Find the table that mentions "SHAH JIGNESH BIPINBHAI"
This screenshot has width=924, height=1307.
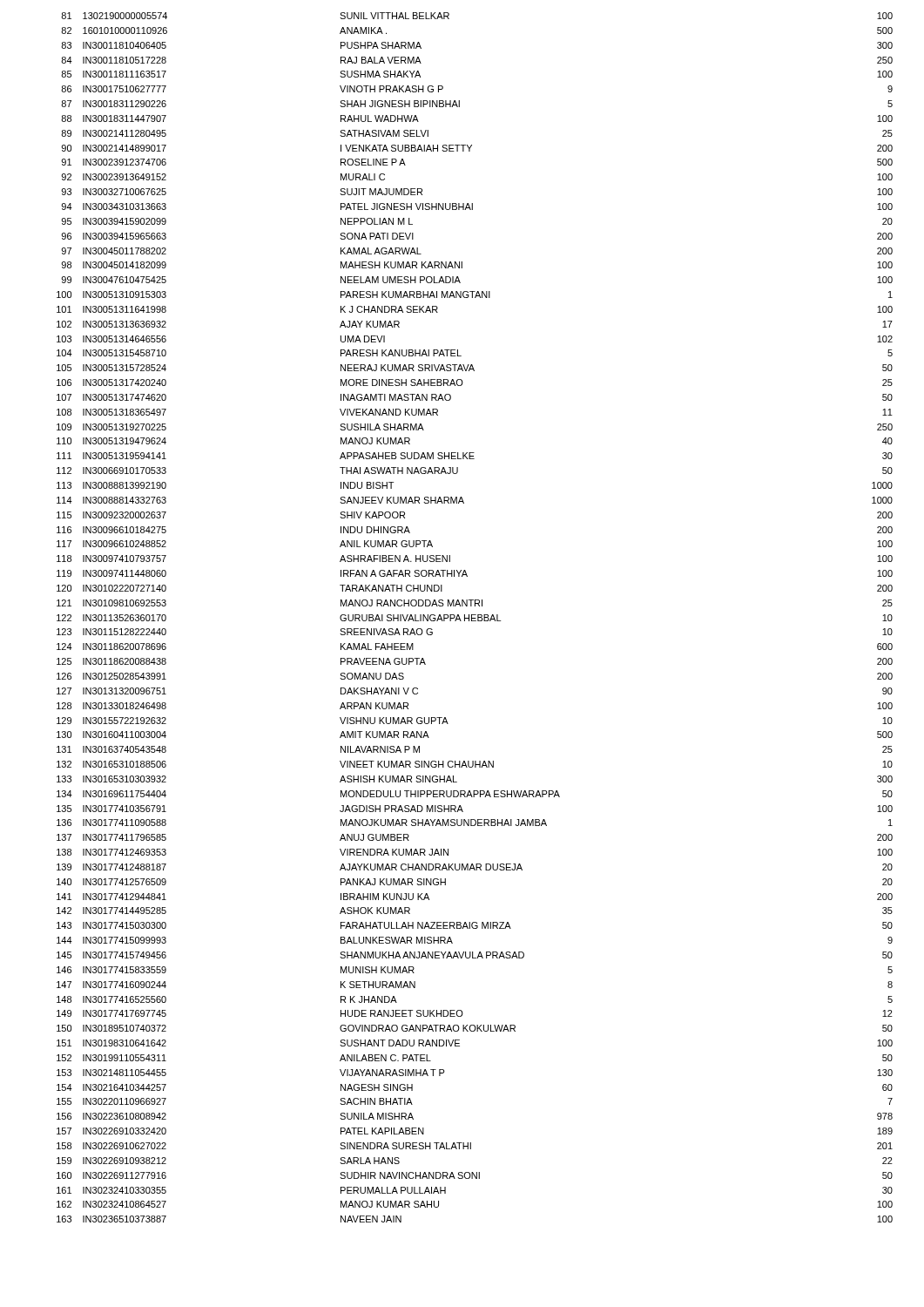coord(462,618)
